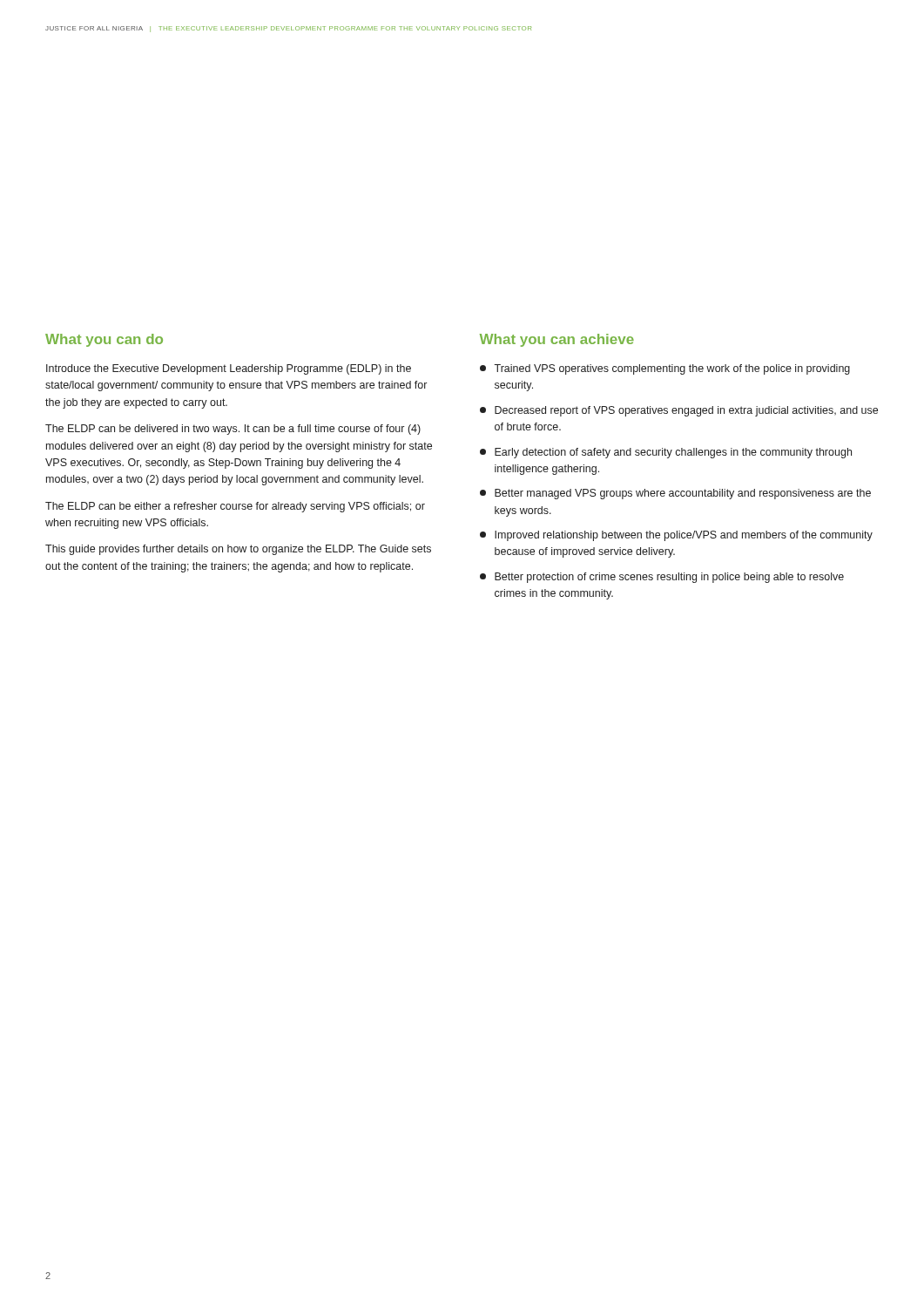Point to the region starting "Better managed VPS groups where"

coord(679,502)
